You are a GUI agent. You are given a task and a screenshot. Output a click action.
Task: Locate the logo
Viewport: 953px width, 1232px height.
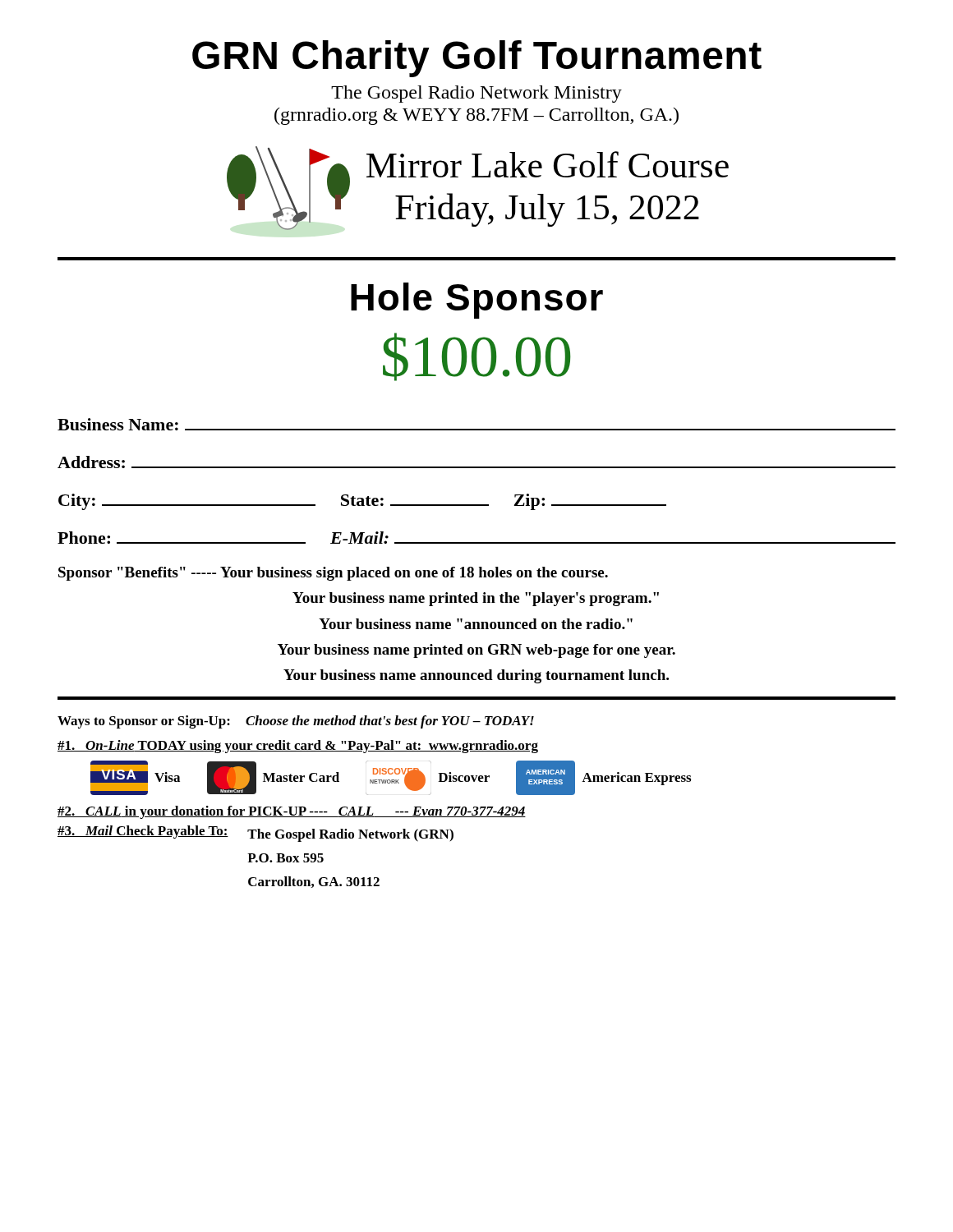coord(493,778)
